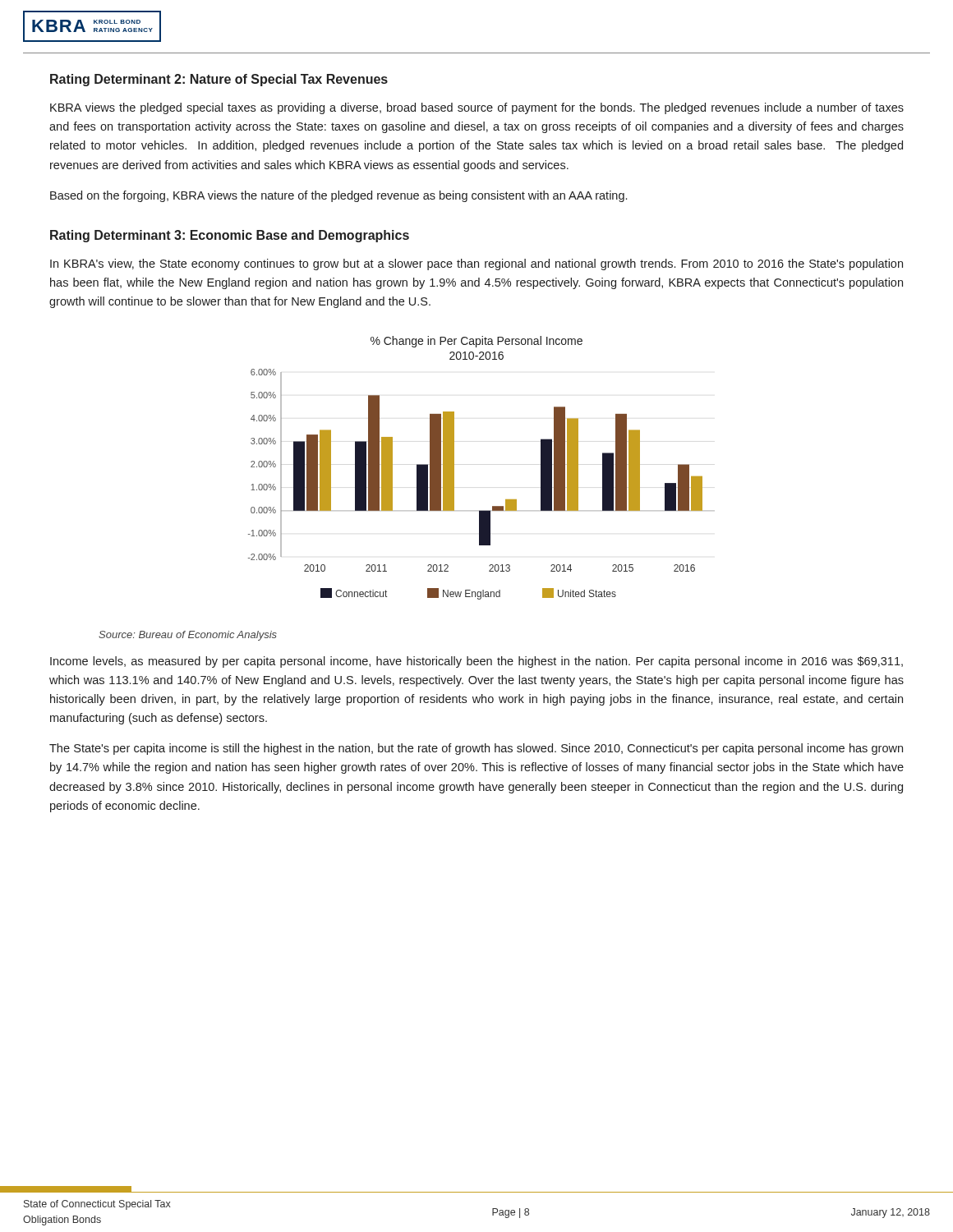Find the grouped bar chart
The width and height of the screenshot is (953, 1232).
(476, 476)
